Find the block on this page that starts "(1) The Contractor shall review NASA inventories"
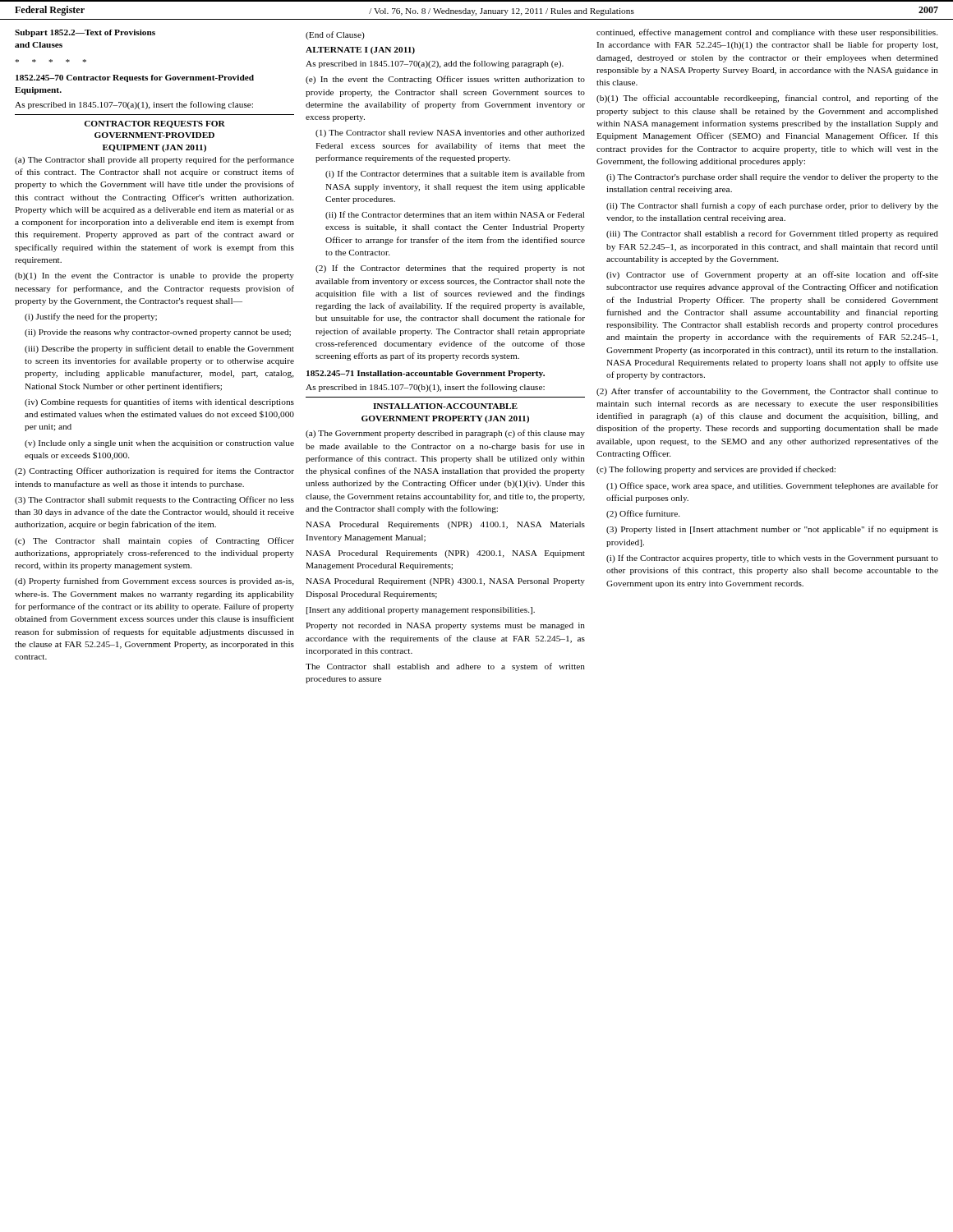Viewport: 953px width, 1232px height. pos(450,146)
